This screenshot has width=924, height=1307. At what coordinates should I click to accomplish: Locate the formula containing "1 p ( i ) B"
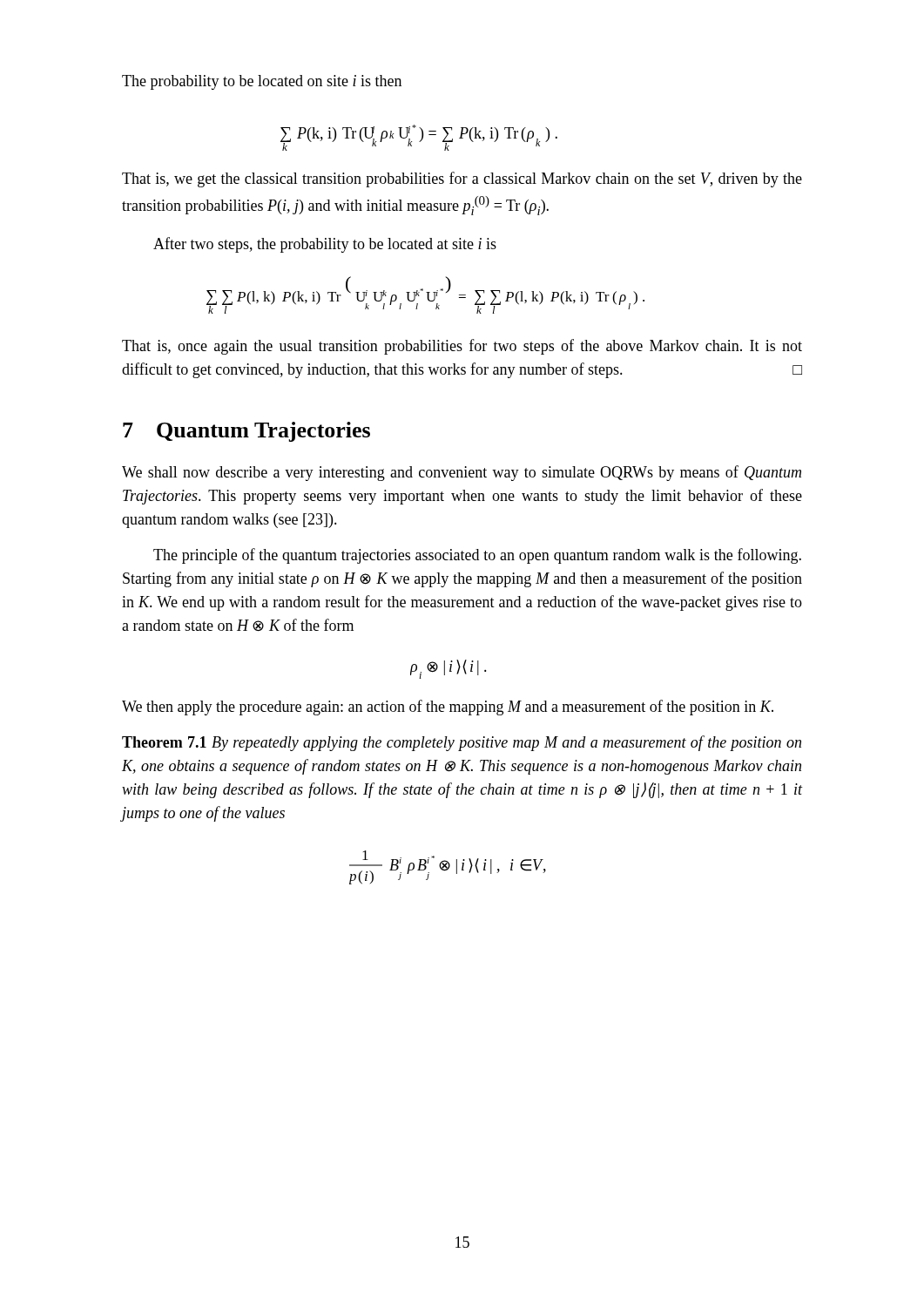[x=462, y=864]
